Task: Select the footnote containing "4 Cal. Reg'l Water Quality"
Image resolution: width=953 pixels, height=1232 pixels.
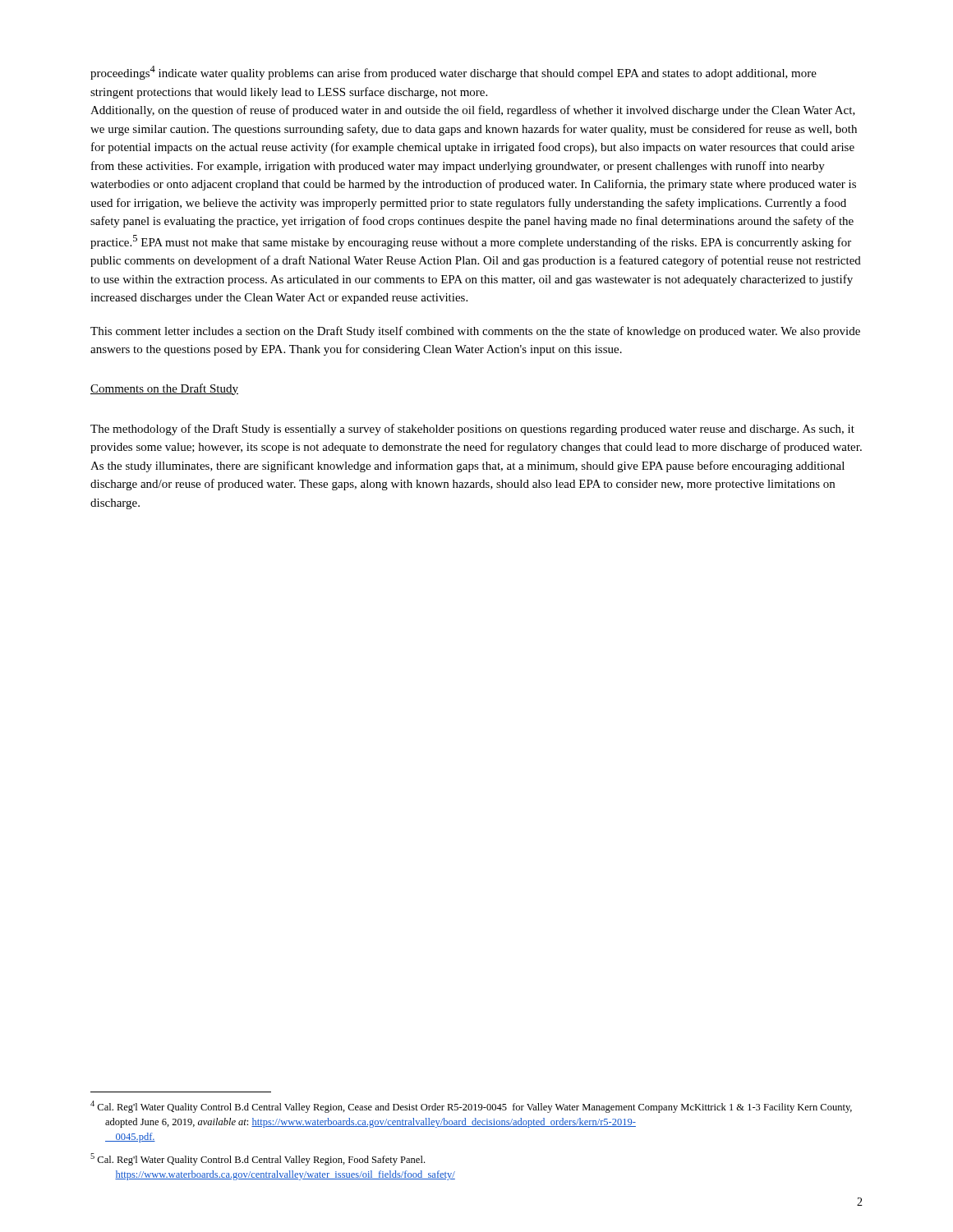Action: coord(473,1121)
